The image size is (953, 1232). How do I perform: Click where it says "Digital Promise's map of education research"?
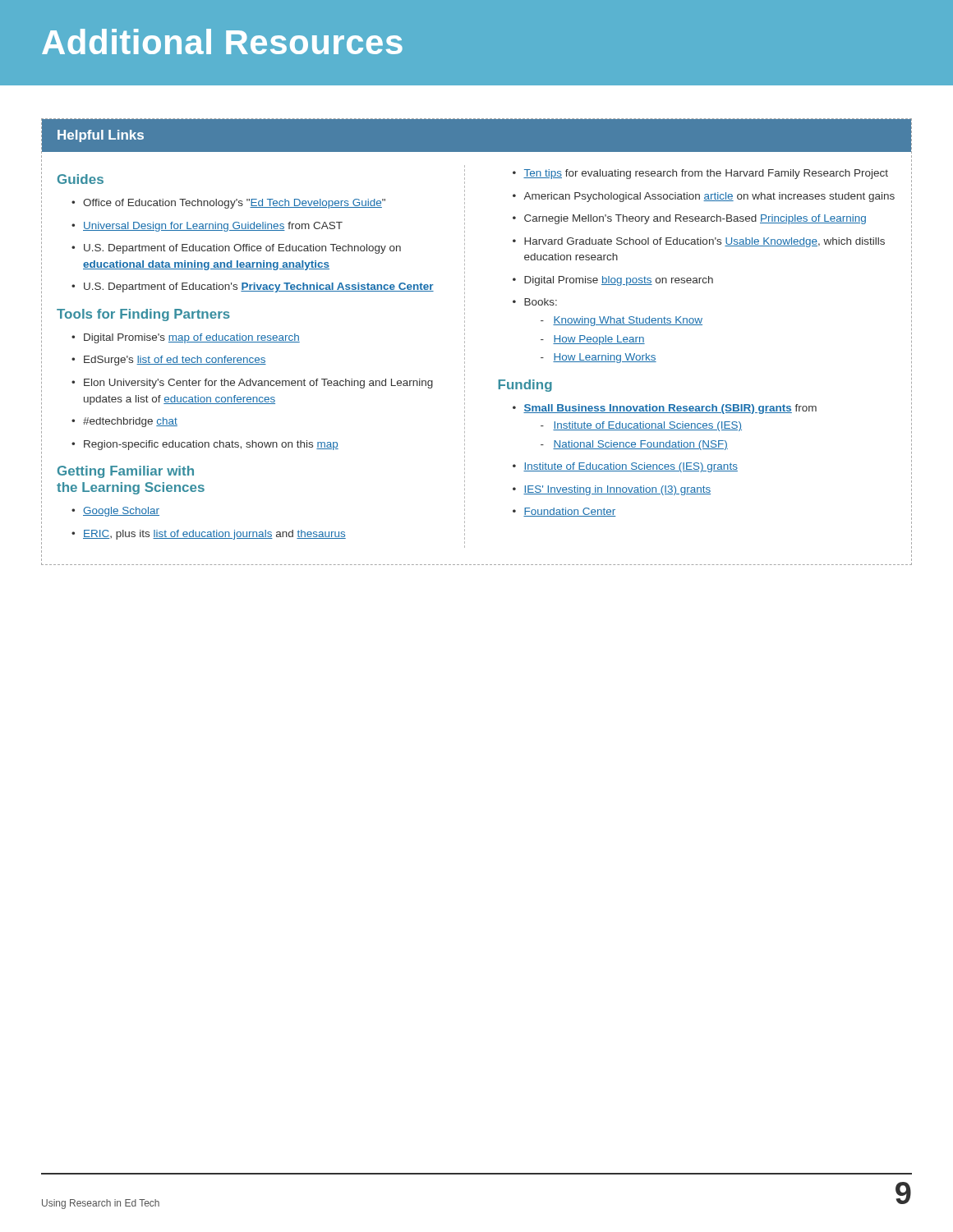click(x=256, y=337)
